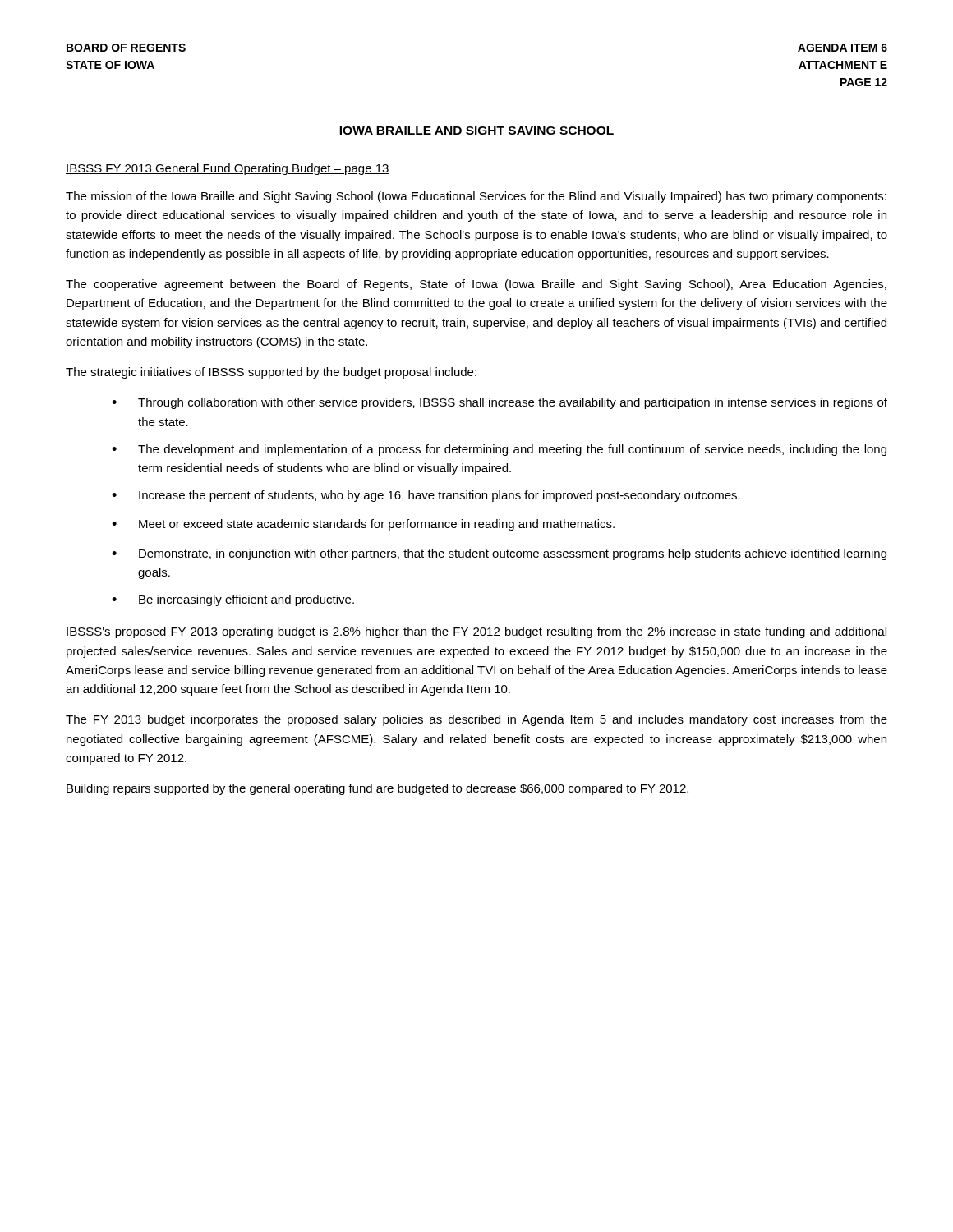Locate the text block starting "• Increase the percent"
Viewport: 953px width, 1232px height.
pos(496,496)
